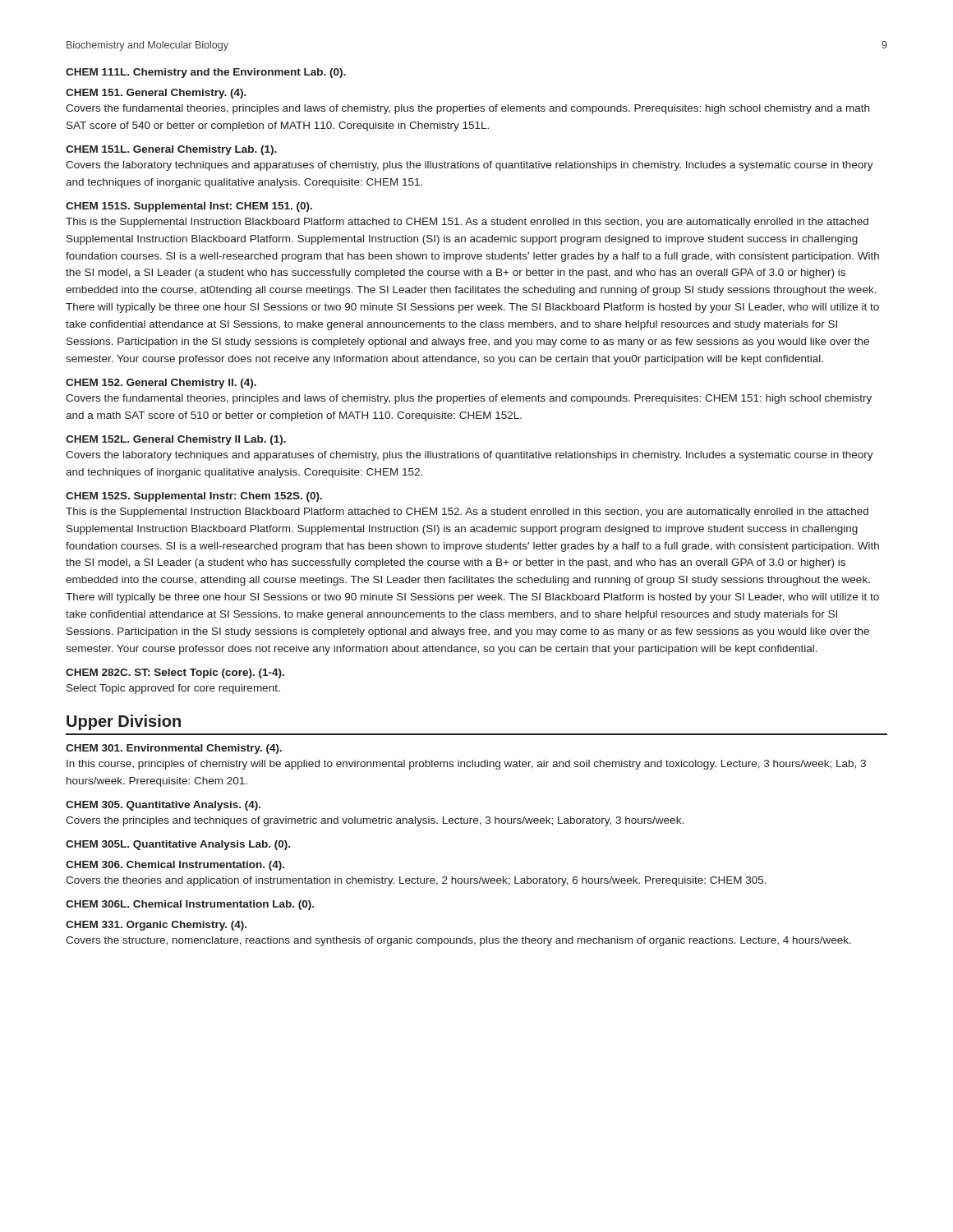This screenshot has height=1232, width=953.
Task: Point to the passage starting "CHEM 152. General Chemistry II. (4)."
Action: pos(161,382)
